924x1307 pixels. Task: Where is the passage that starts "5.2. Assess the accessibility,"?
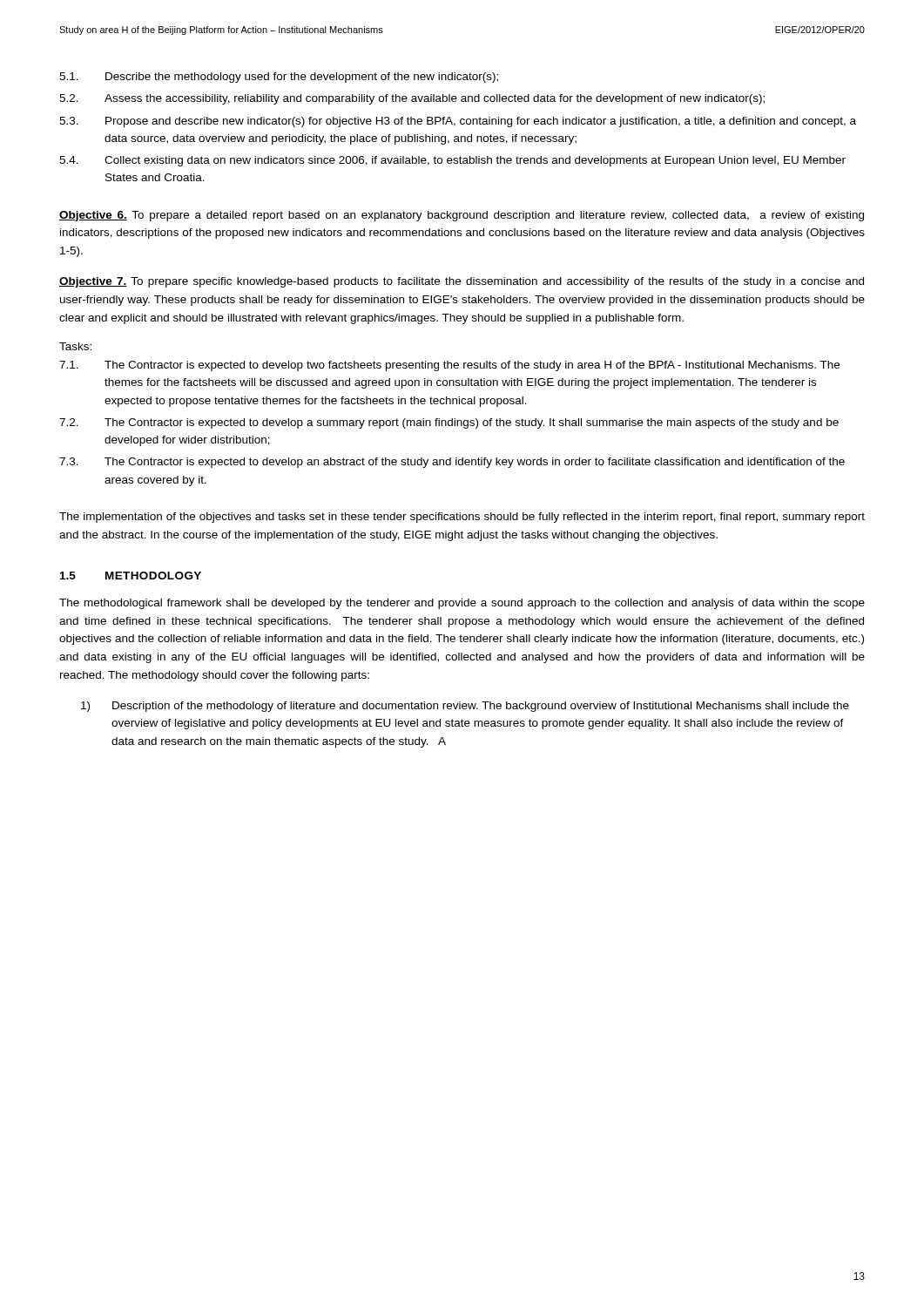click(x=462, y=99)
